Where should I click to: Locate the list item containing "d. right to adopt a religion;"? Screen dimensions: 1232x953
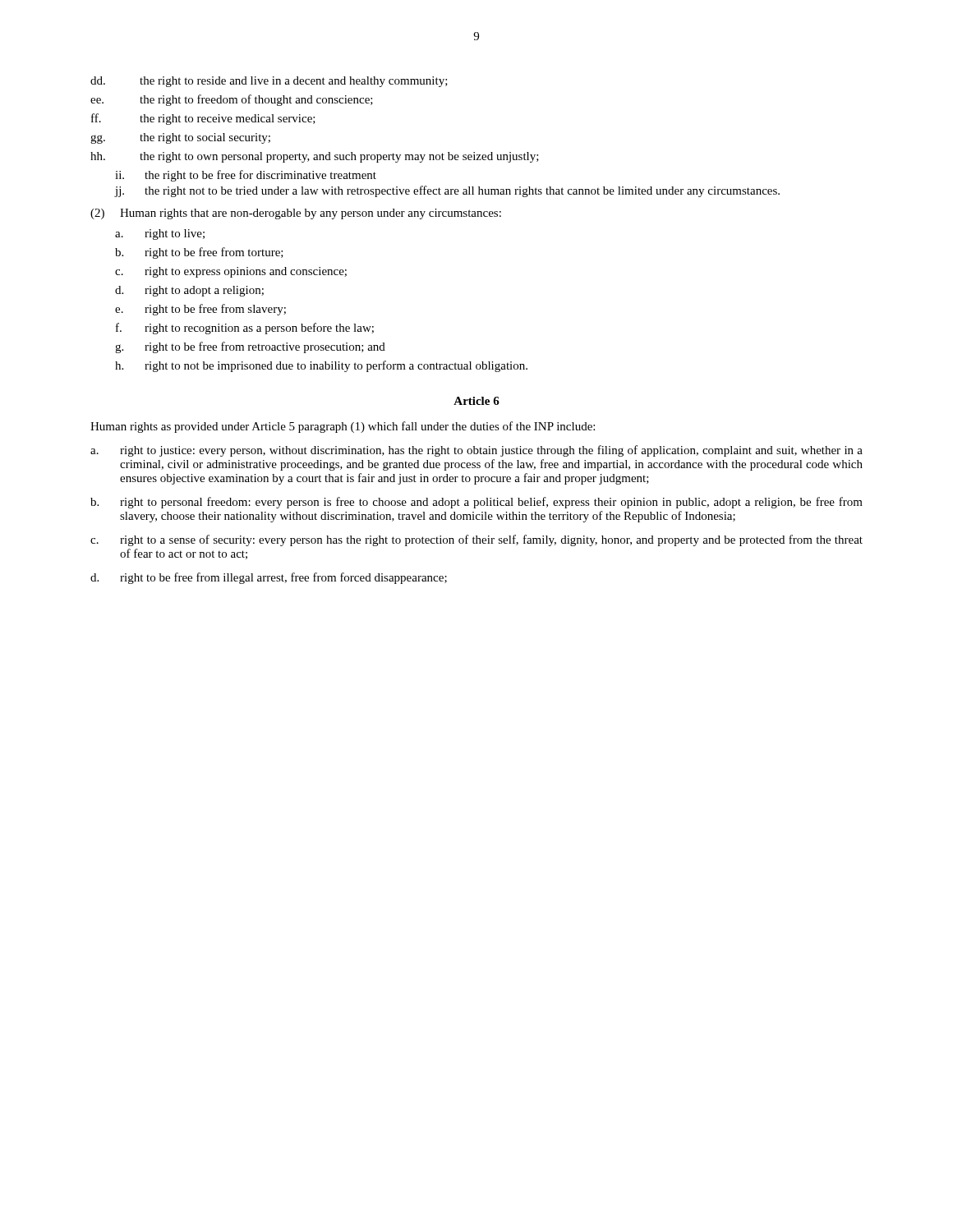pos(189,291)
